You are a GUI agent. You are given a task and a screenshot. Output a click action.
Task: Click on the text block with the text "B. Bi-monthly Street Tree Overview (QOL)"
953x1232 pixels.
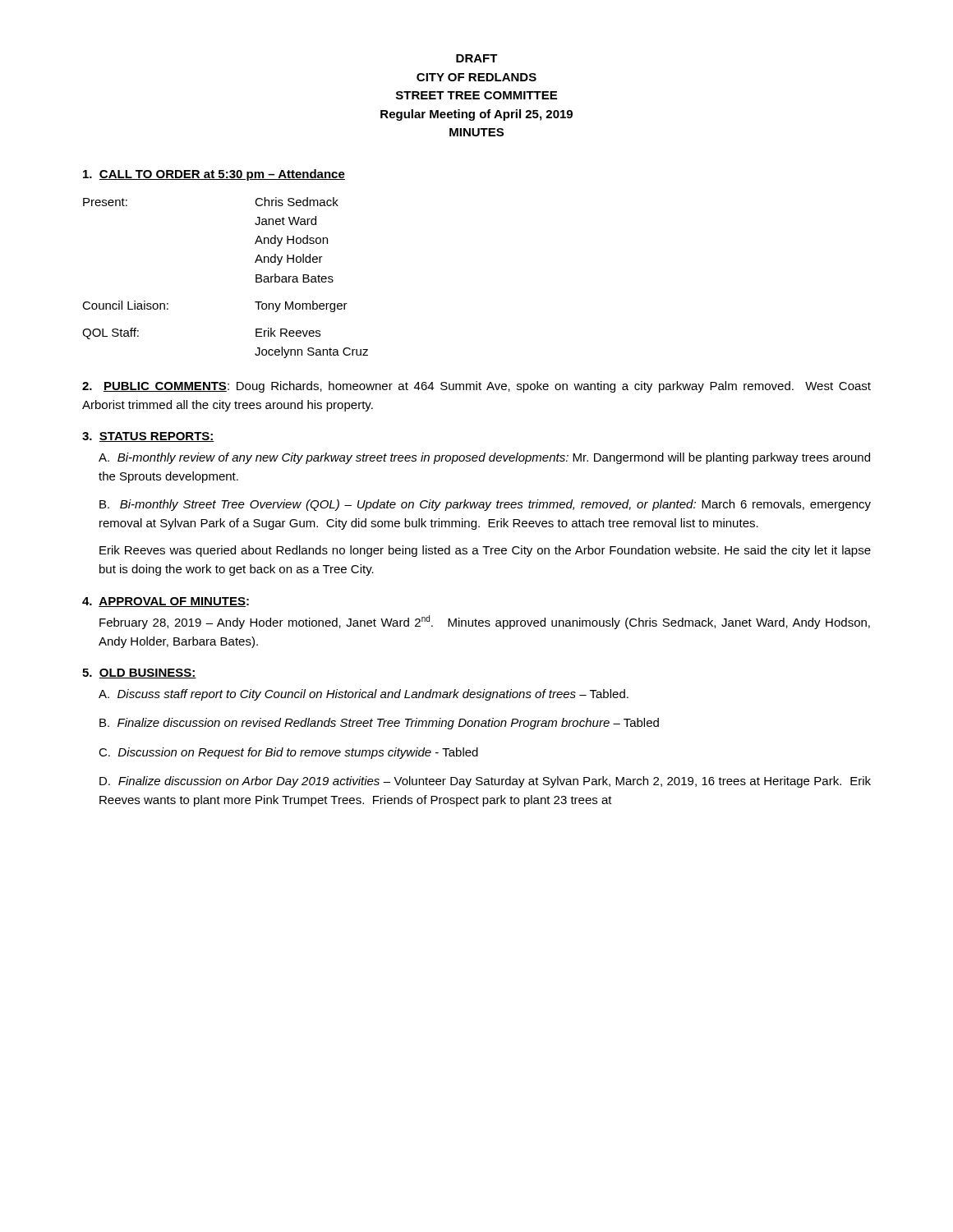click(485, 513)
